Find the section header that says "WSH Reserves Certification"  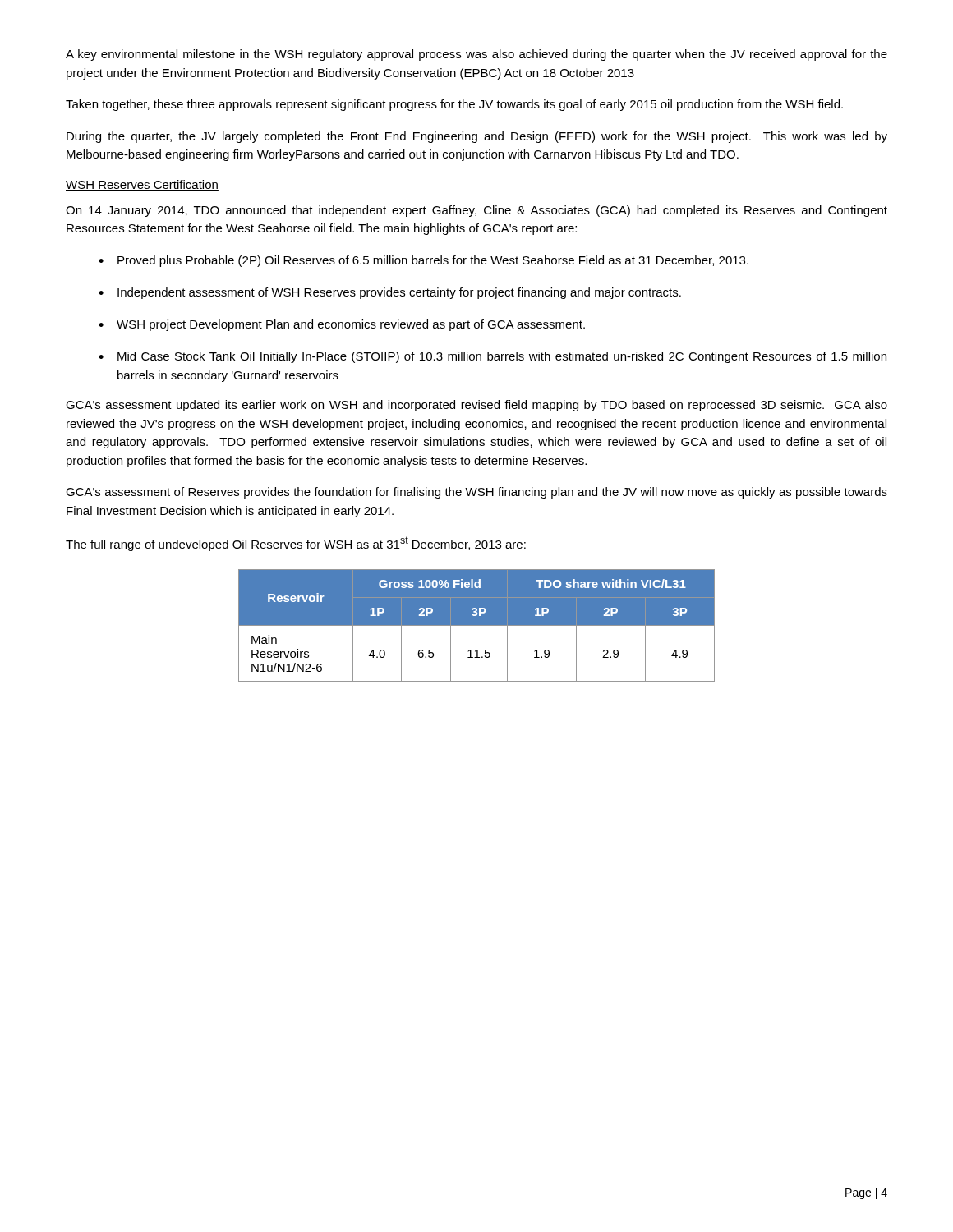[x=142, y=184]
